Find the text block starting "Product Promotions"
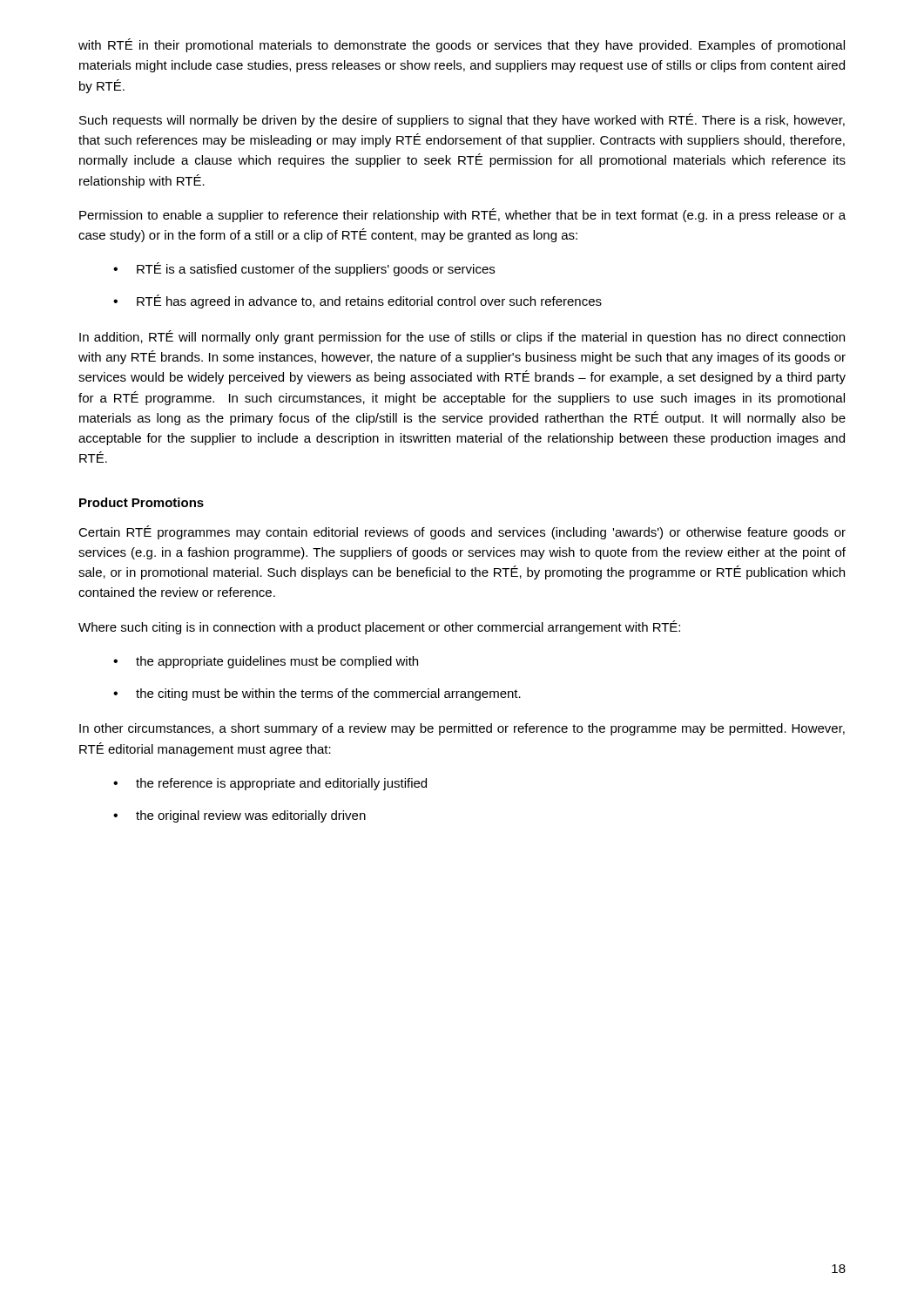 [x=141, y=502]
